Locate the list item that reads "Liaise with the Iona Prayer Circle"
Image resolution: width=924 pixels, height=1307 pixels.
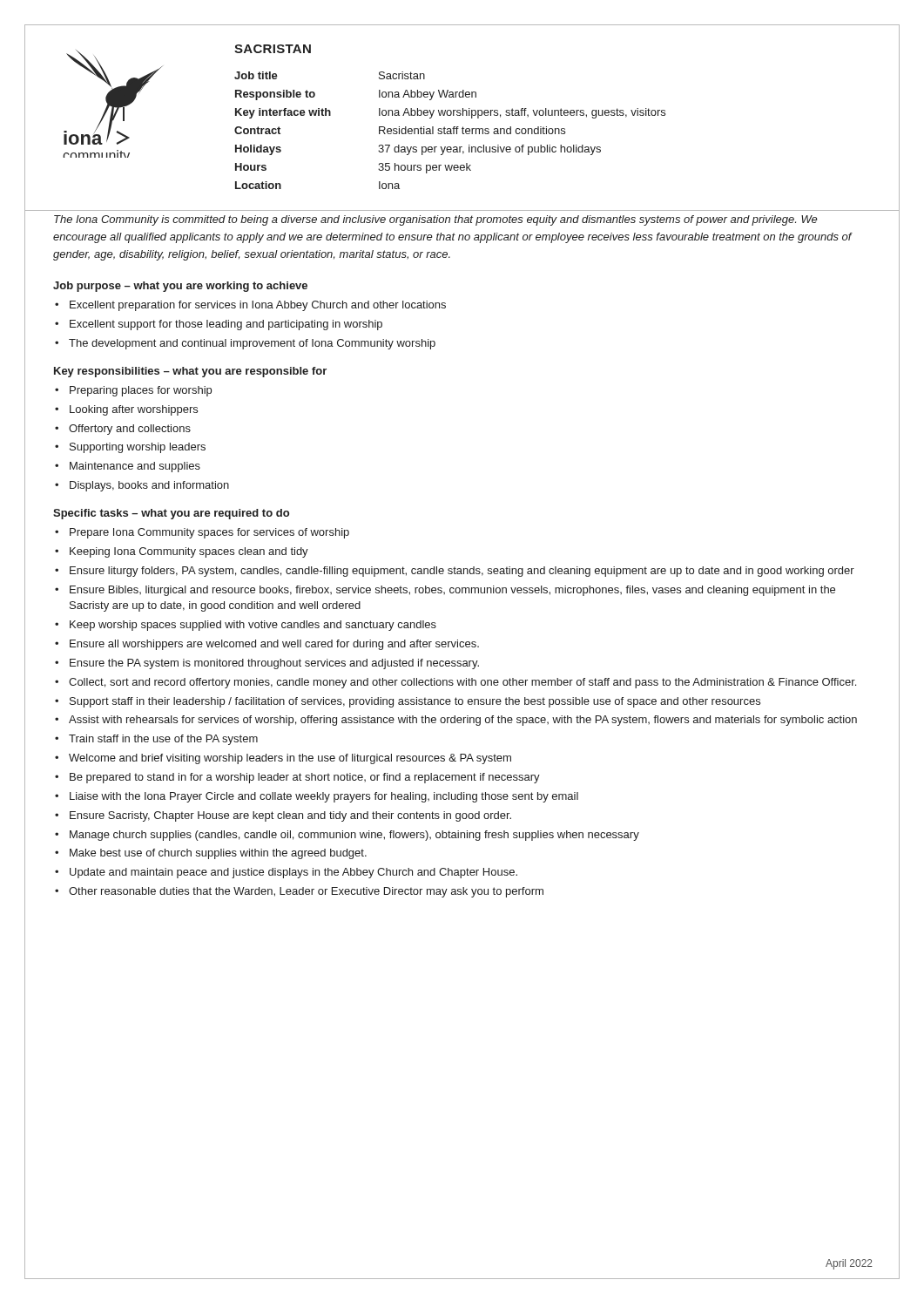(324, 796)
